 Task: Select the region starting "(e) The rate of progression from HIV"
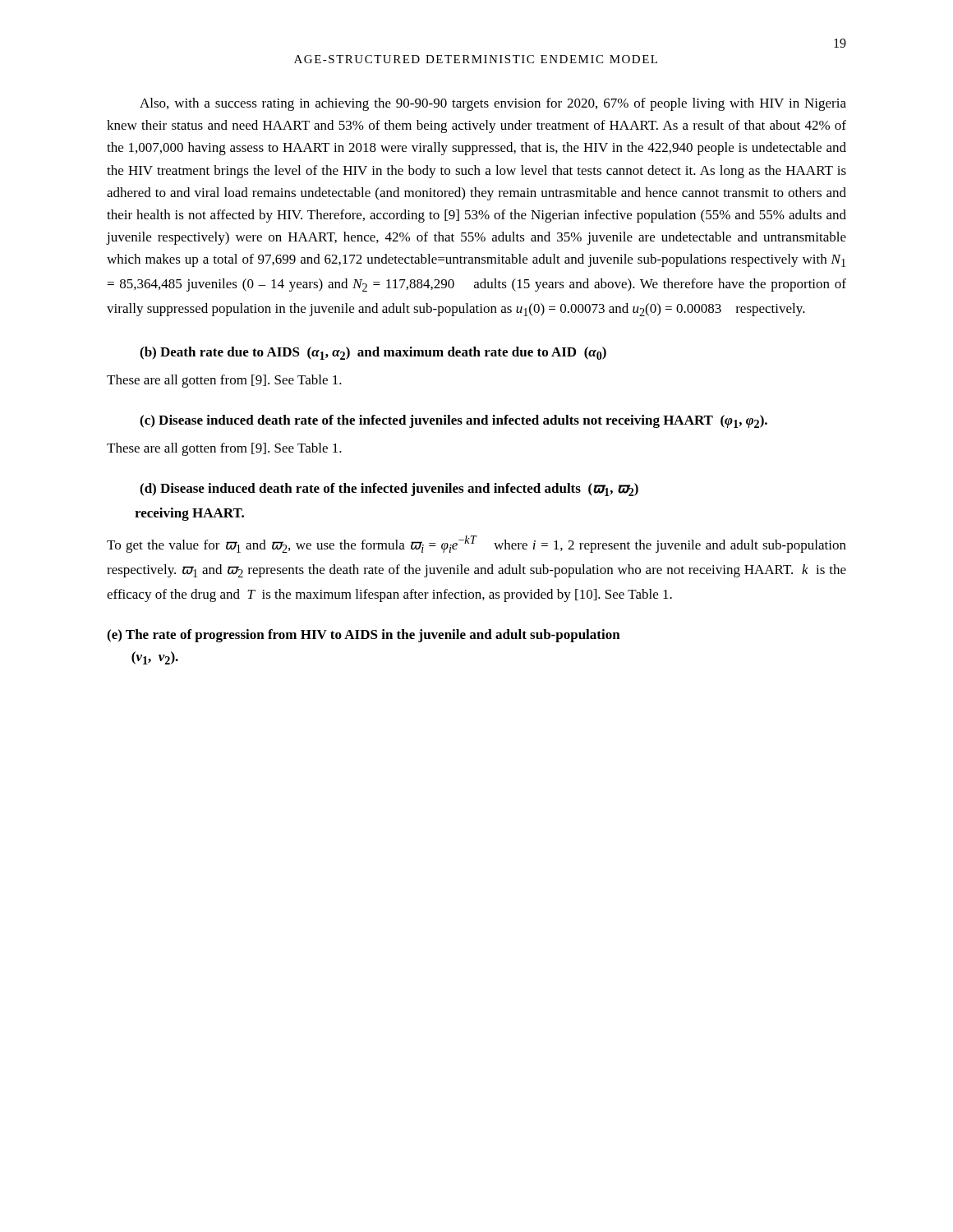coord(363,647)
